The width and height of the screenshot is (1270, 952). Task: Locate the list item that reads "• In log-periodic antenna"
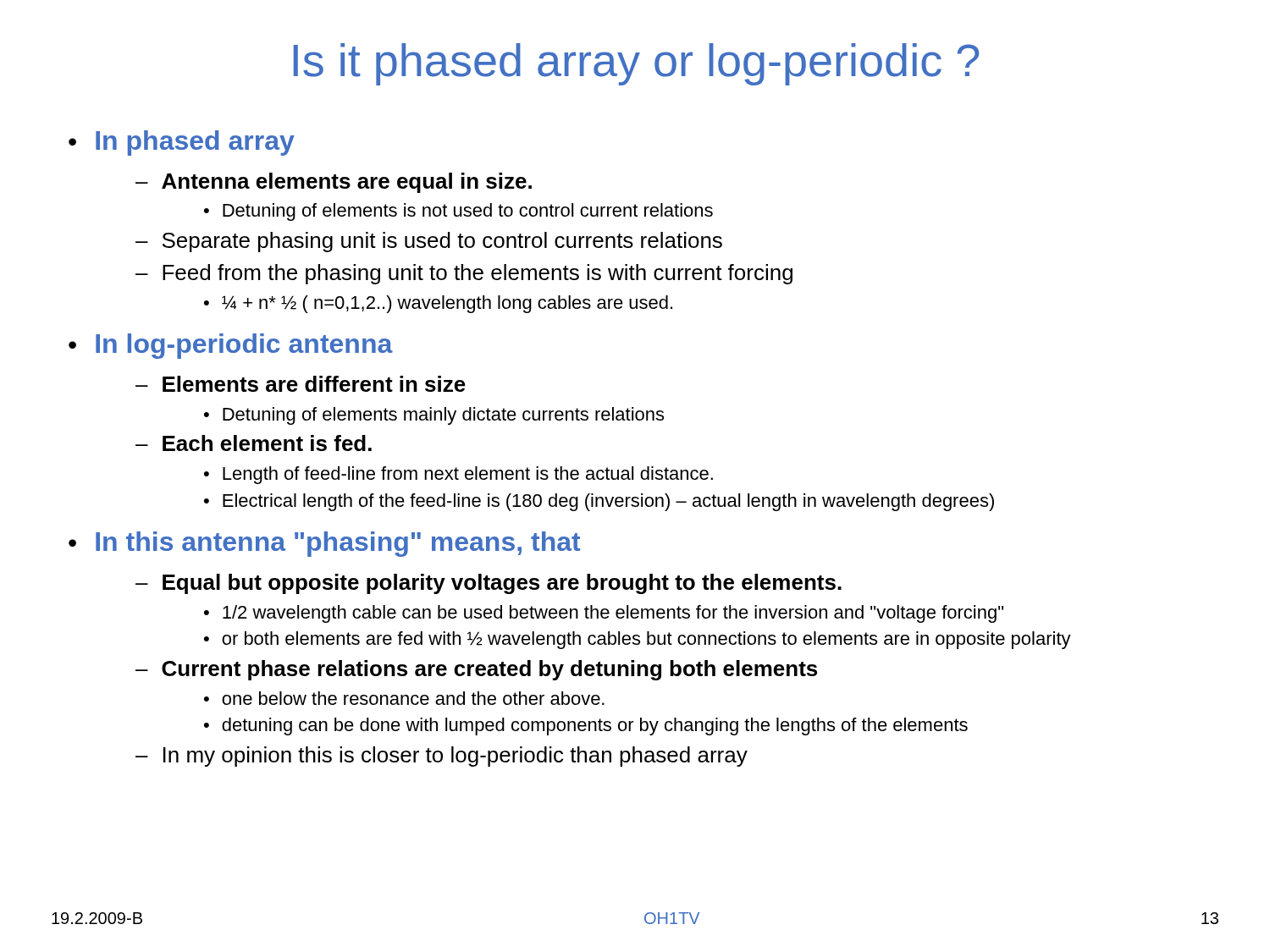coord(230,344)
